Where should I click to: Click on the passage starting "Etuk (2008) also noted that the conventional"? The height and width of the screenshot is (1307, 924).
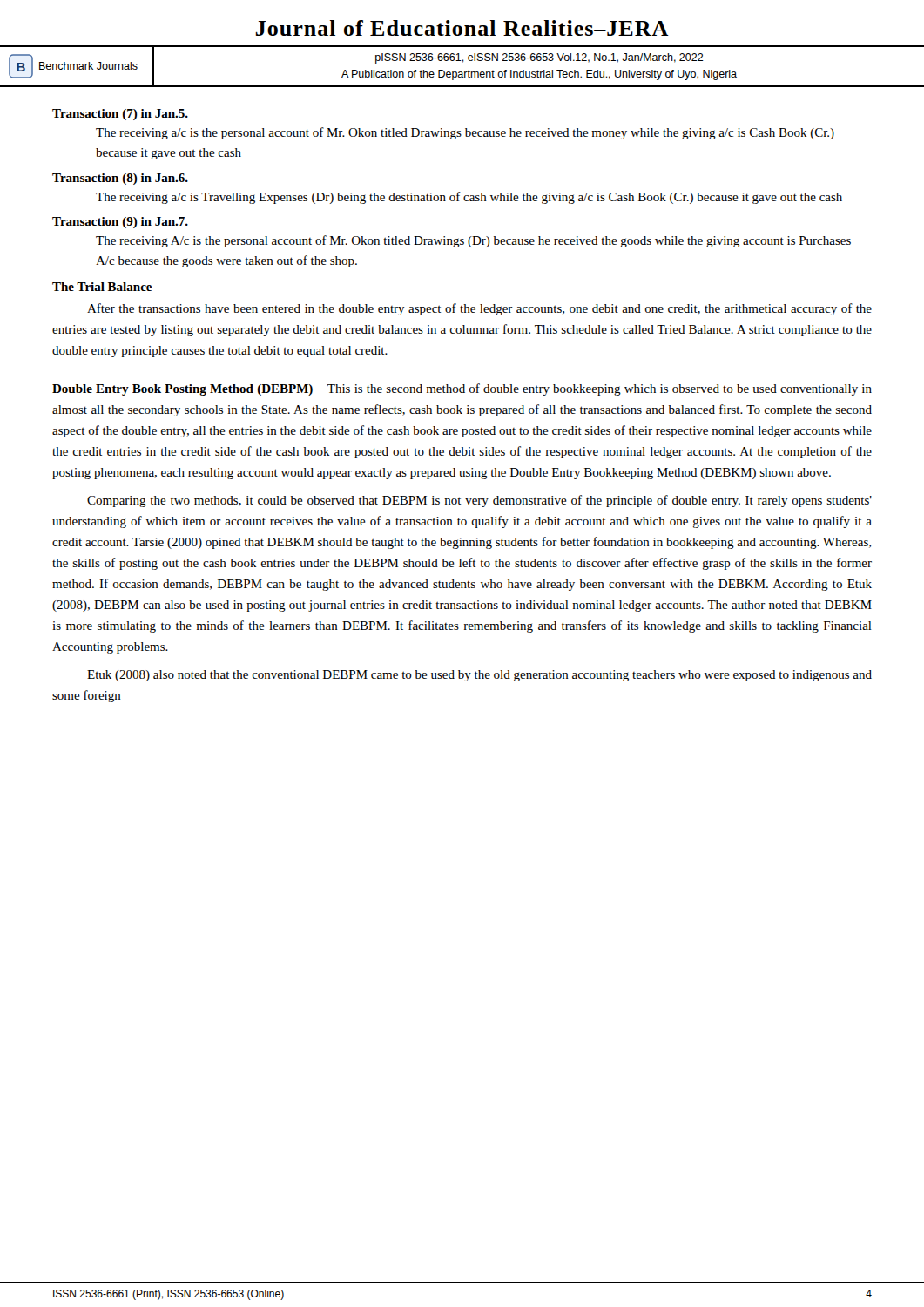pyautogui.click(x=462, y=685)
